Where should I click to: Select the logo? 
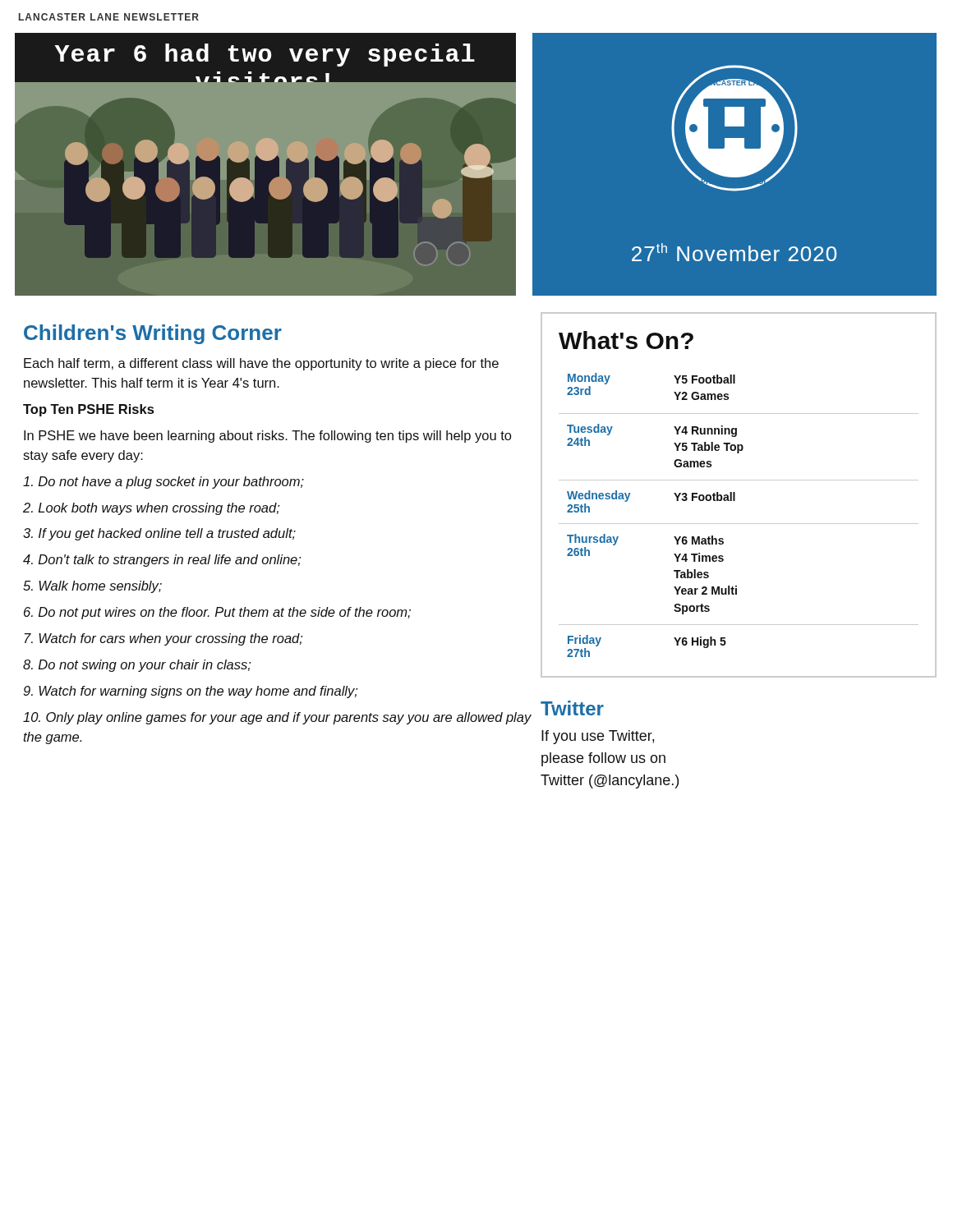point(734,164)
